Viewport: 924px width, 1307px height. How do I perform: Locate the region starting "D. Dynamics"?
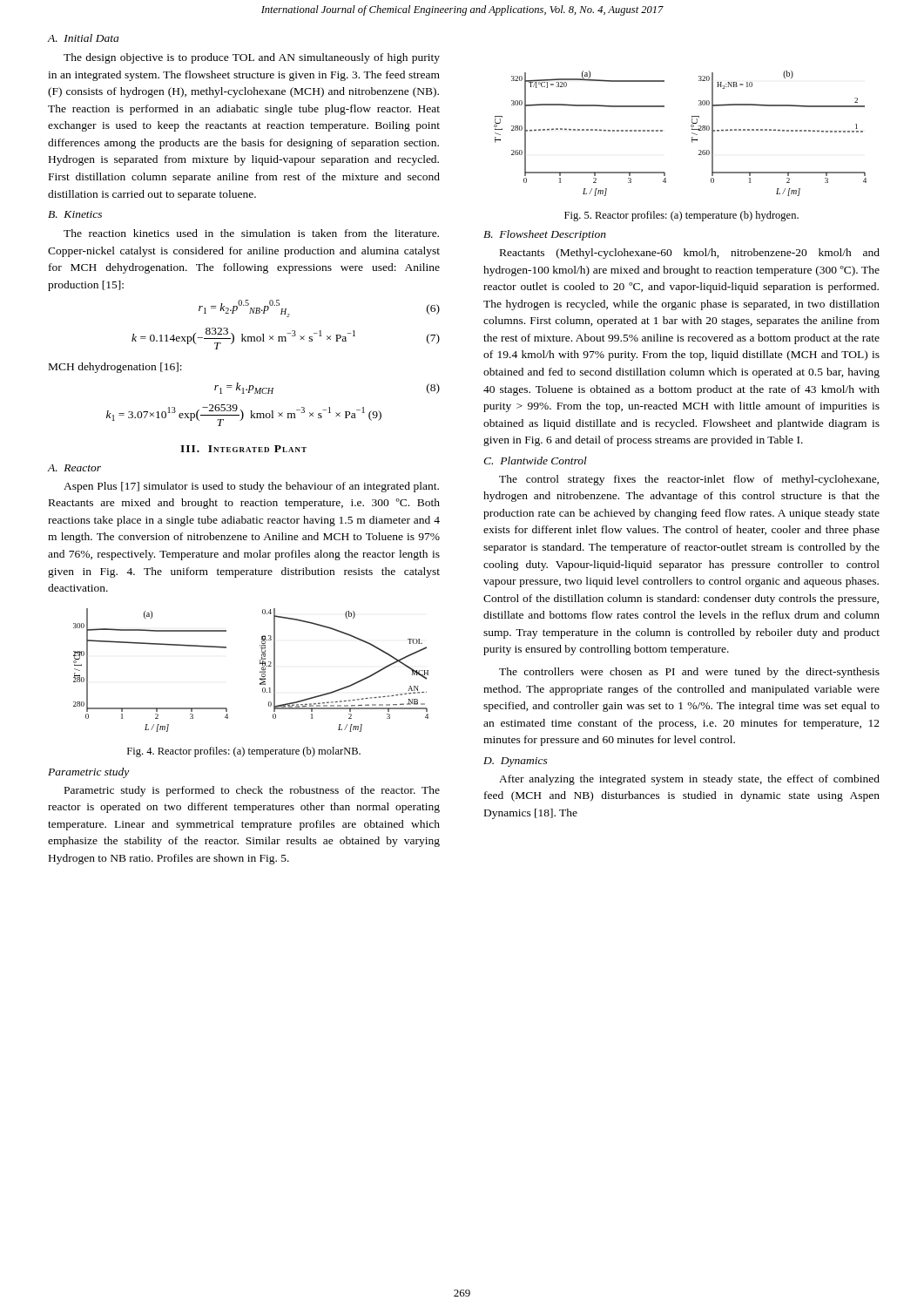(515, 760)
